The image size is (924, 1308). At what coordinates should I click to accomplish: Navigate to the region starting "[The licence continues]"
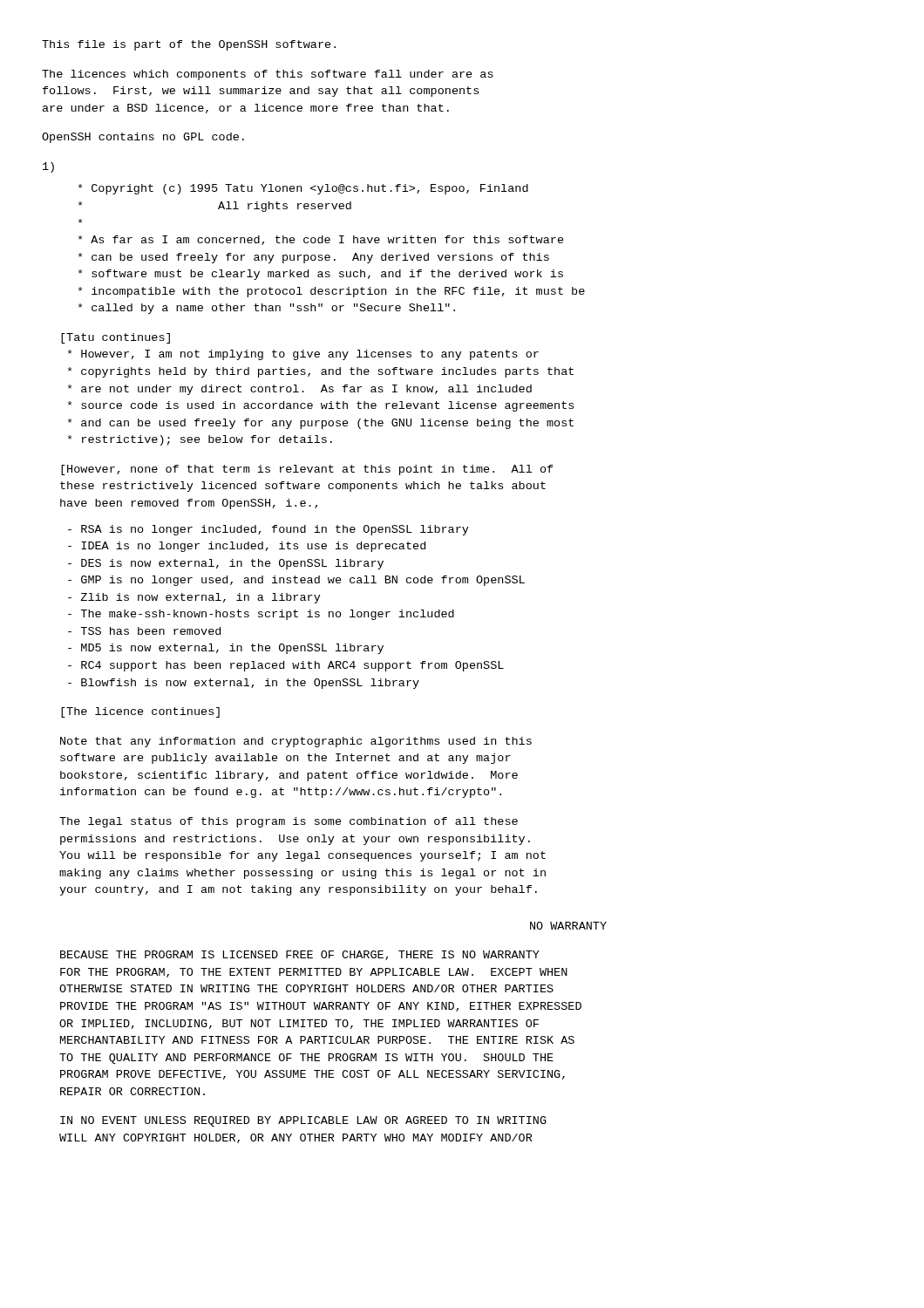point(140,712)
